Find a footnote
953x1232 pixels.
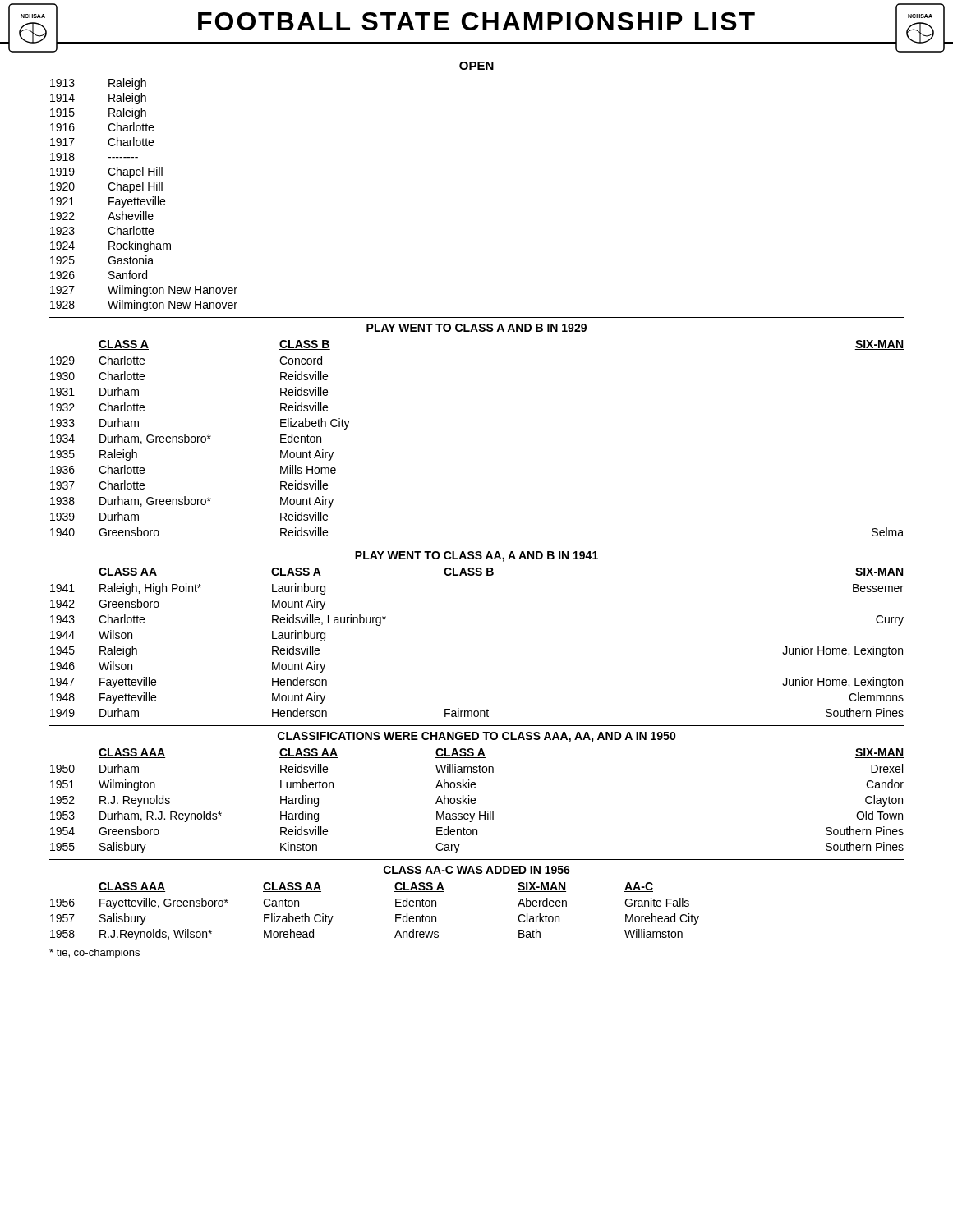(95, 952)
